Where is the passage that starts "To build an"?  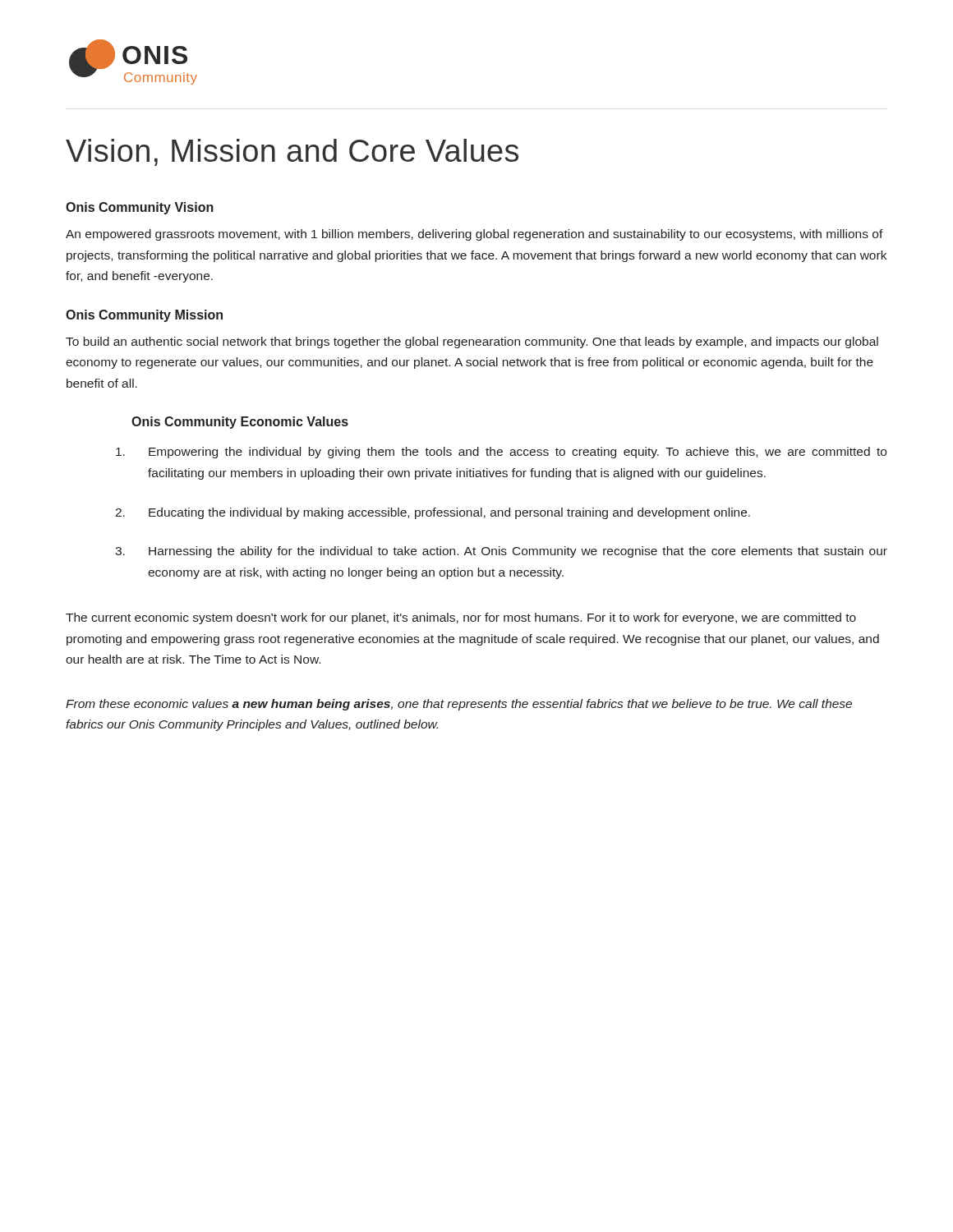(x=476, y=362)
